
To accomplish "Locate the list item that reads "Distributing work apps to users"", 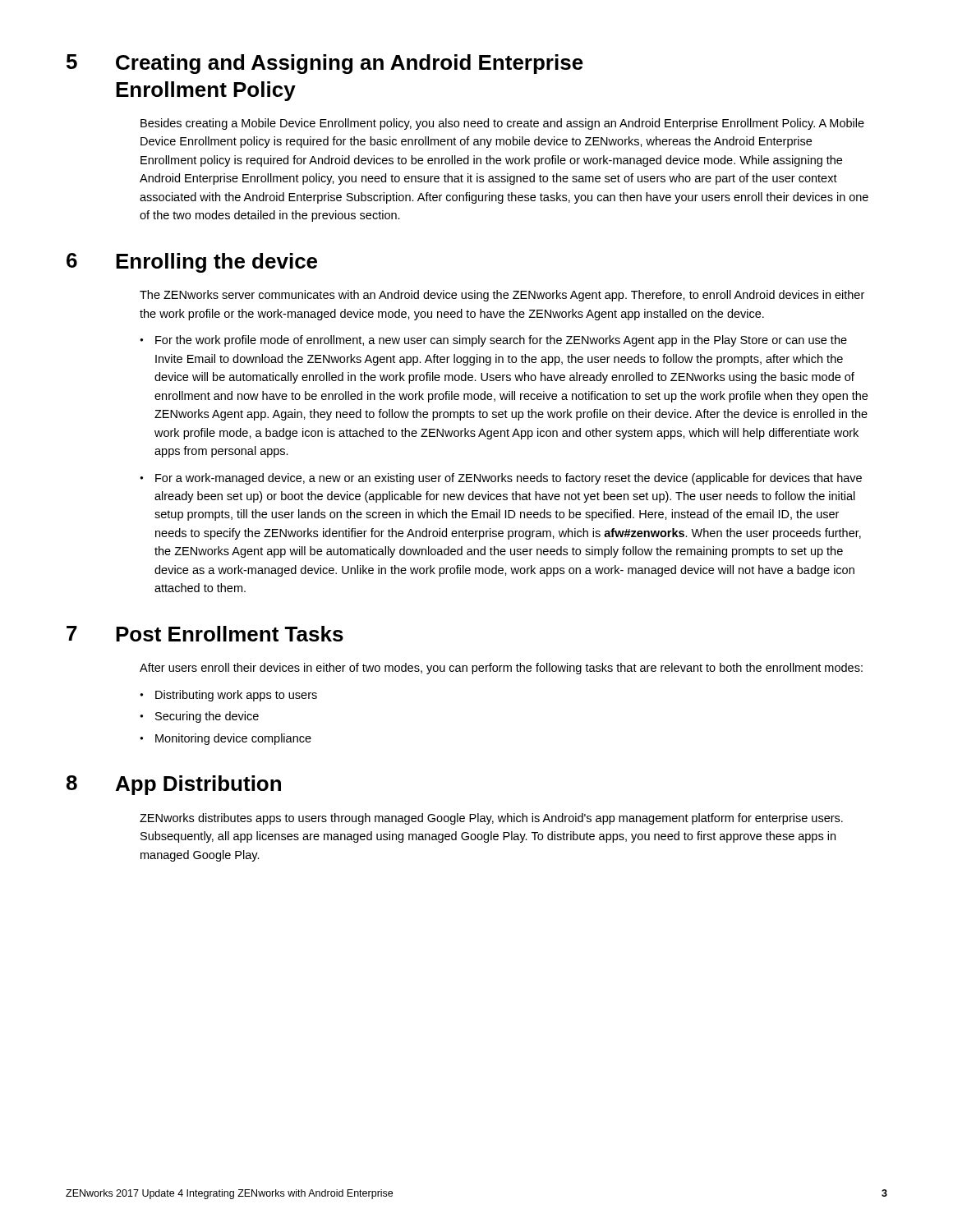I will (236, 695).
